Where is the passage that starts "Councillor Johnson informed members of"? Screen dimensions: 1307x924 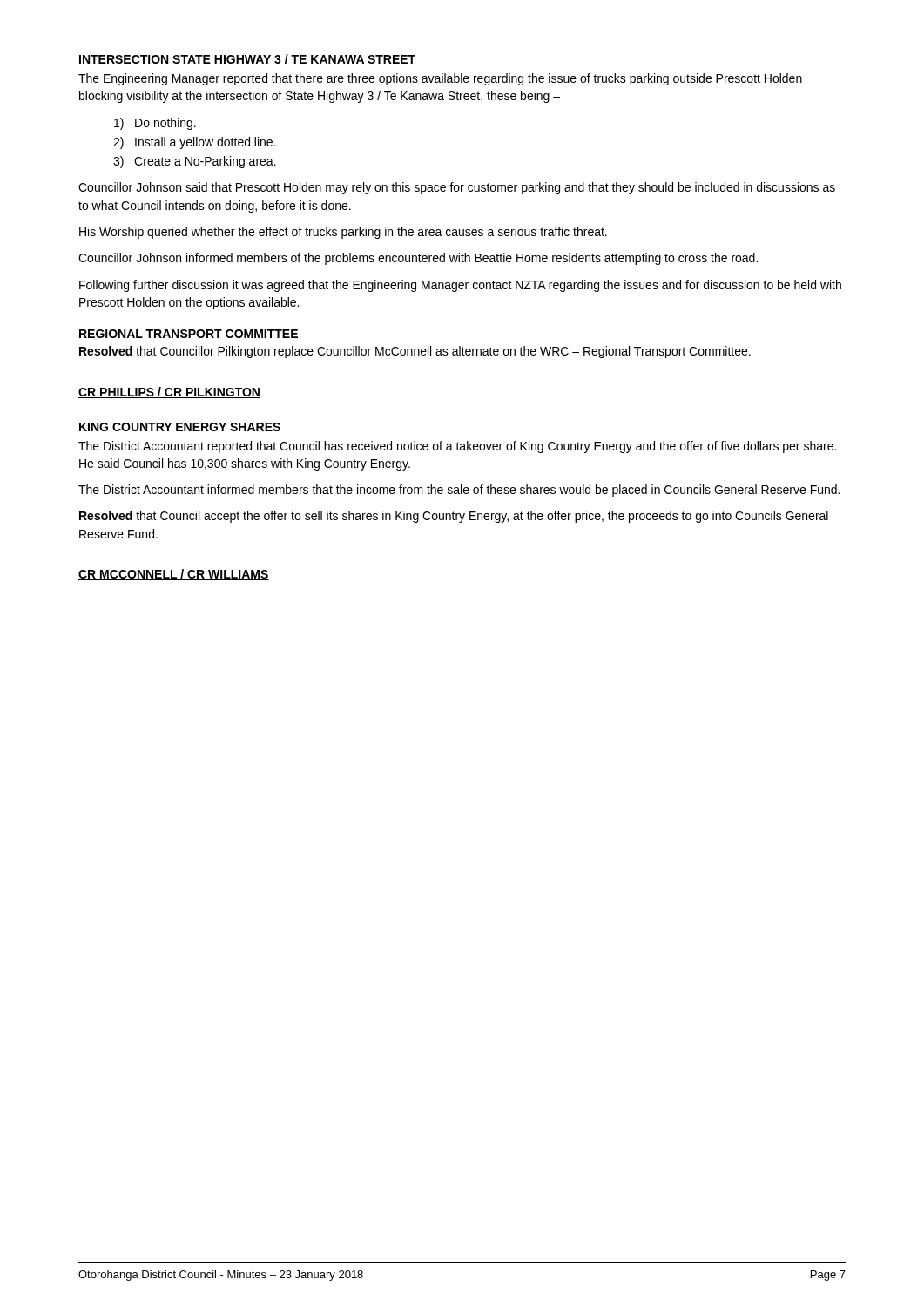click(x=462, y=258)
